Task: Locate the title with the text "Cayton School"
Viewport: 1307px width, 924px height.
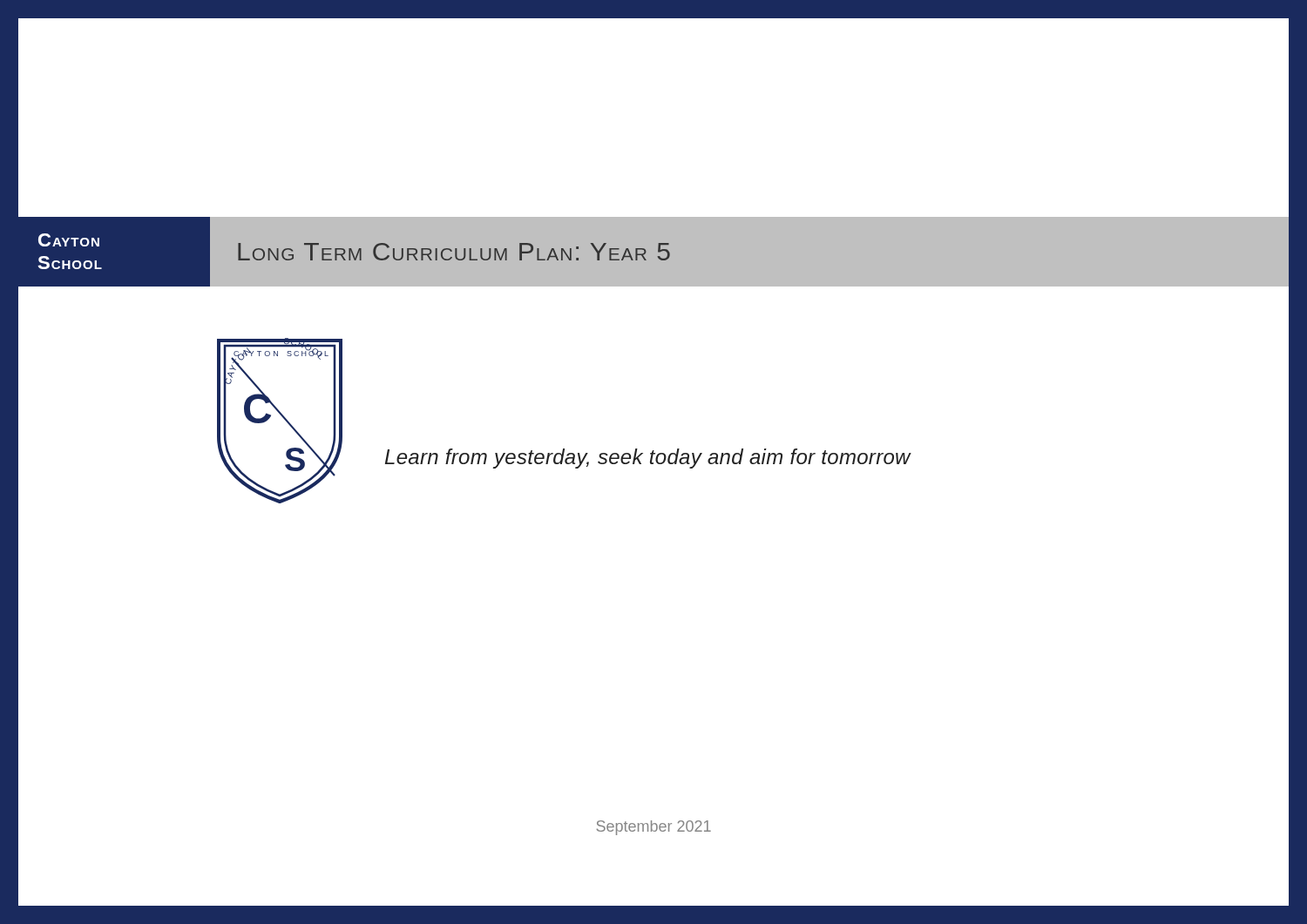Action: coord(69,240)
